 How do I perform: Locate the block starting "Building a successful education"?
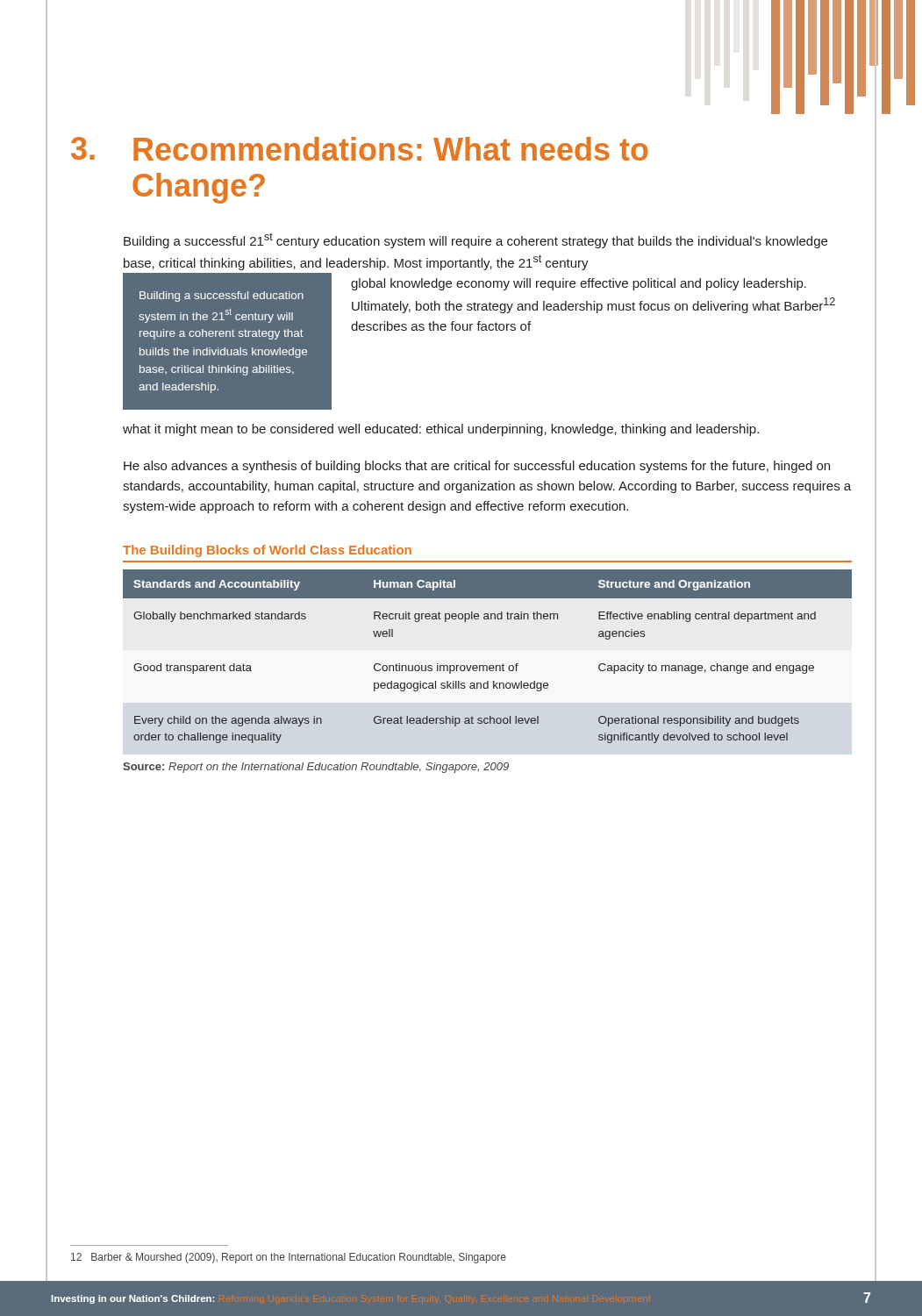223,341
